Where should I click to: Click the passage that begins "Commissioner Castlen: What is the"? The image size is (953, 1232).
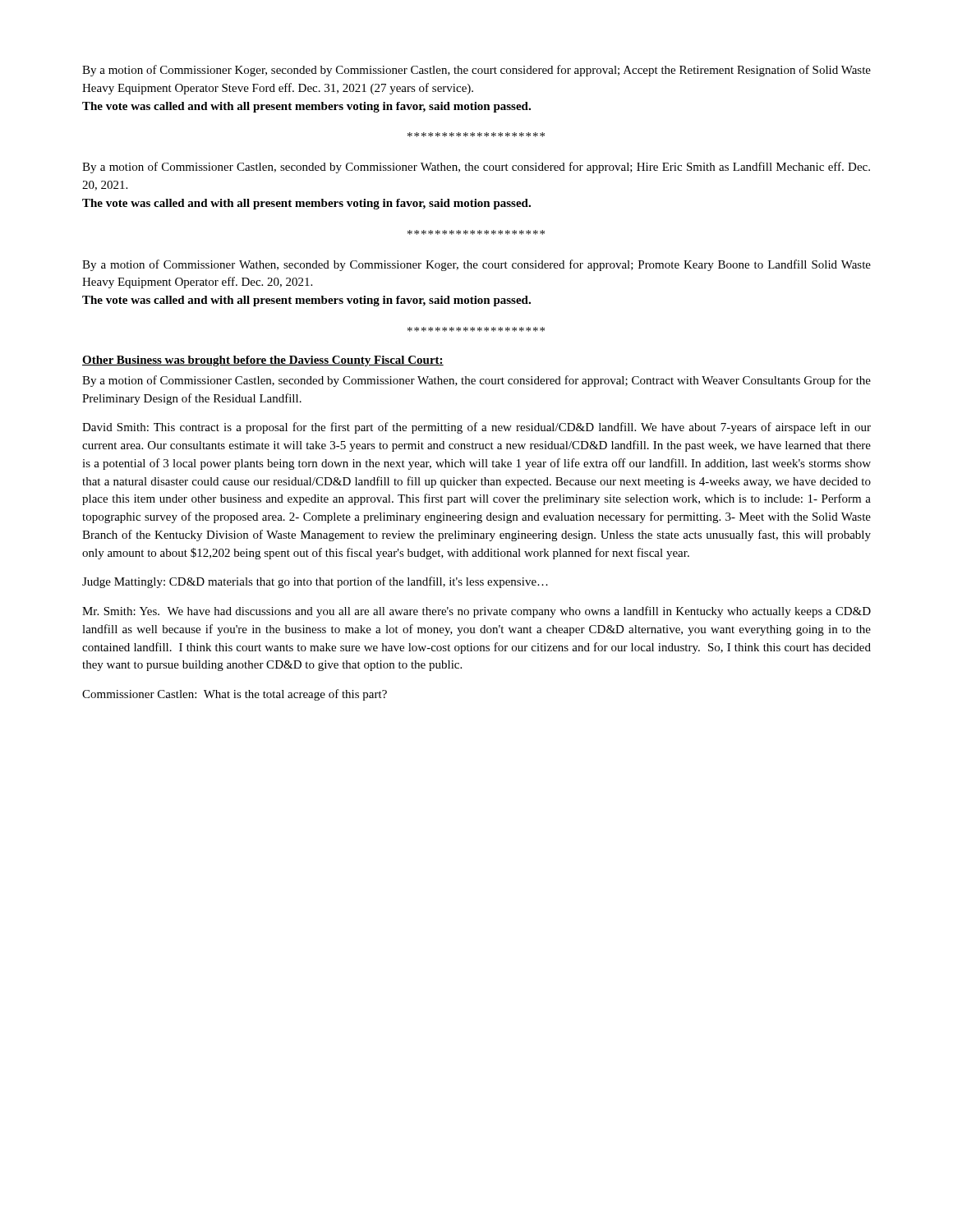235,694
